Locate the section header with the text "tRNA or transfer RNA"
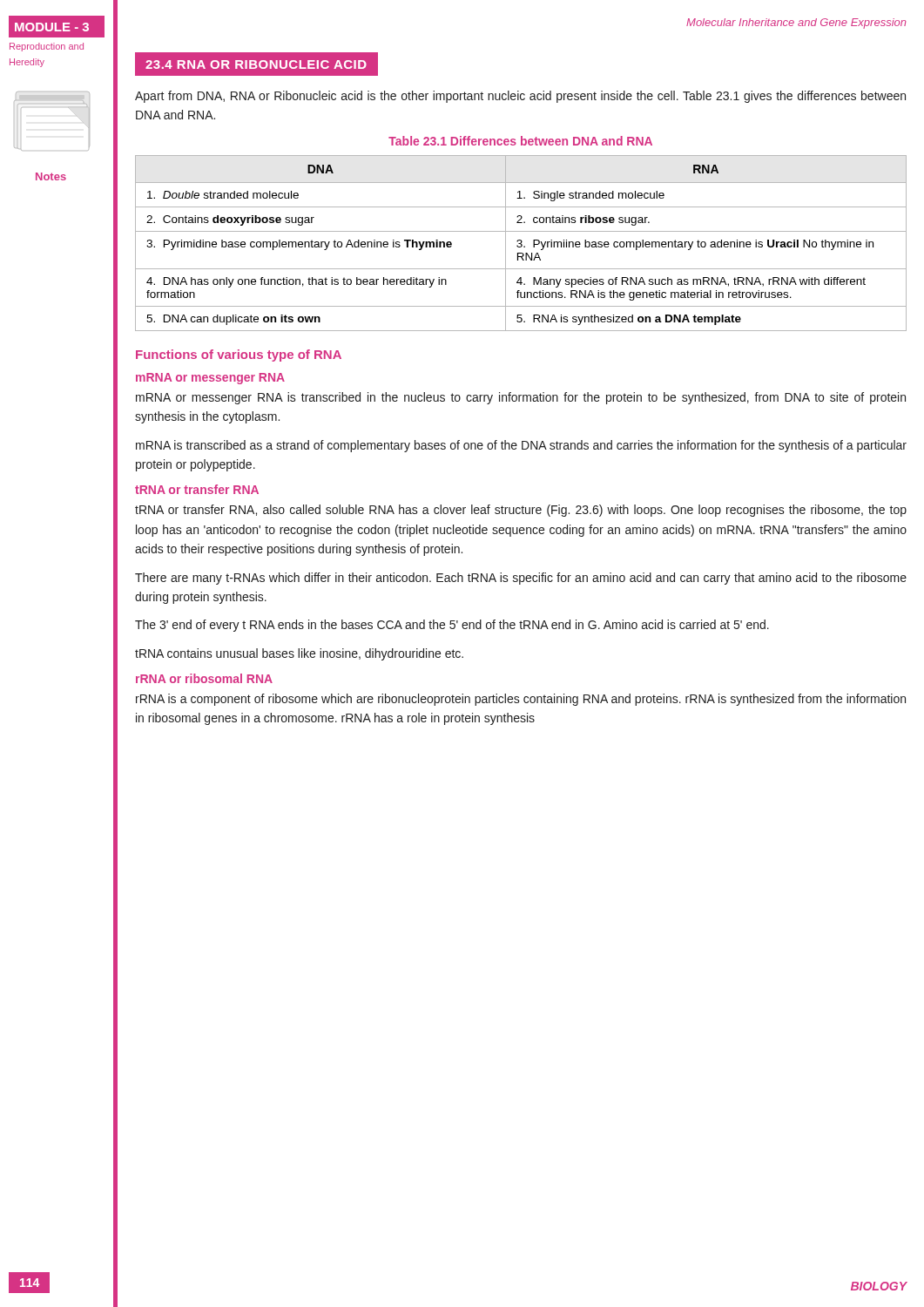Viewport: 924px width, 1307px height. (x=197, y=490)
